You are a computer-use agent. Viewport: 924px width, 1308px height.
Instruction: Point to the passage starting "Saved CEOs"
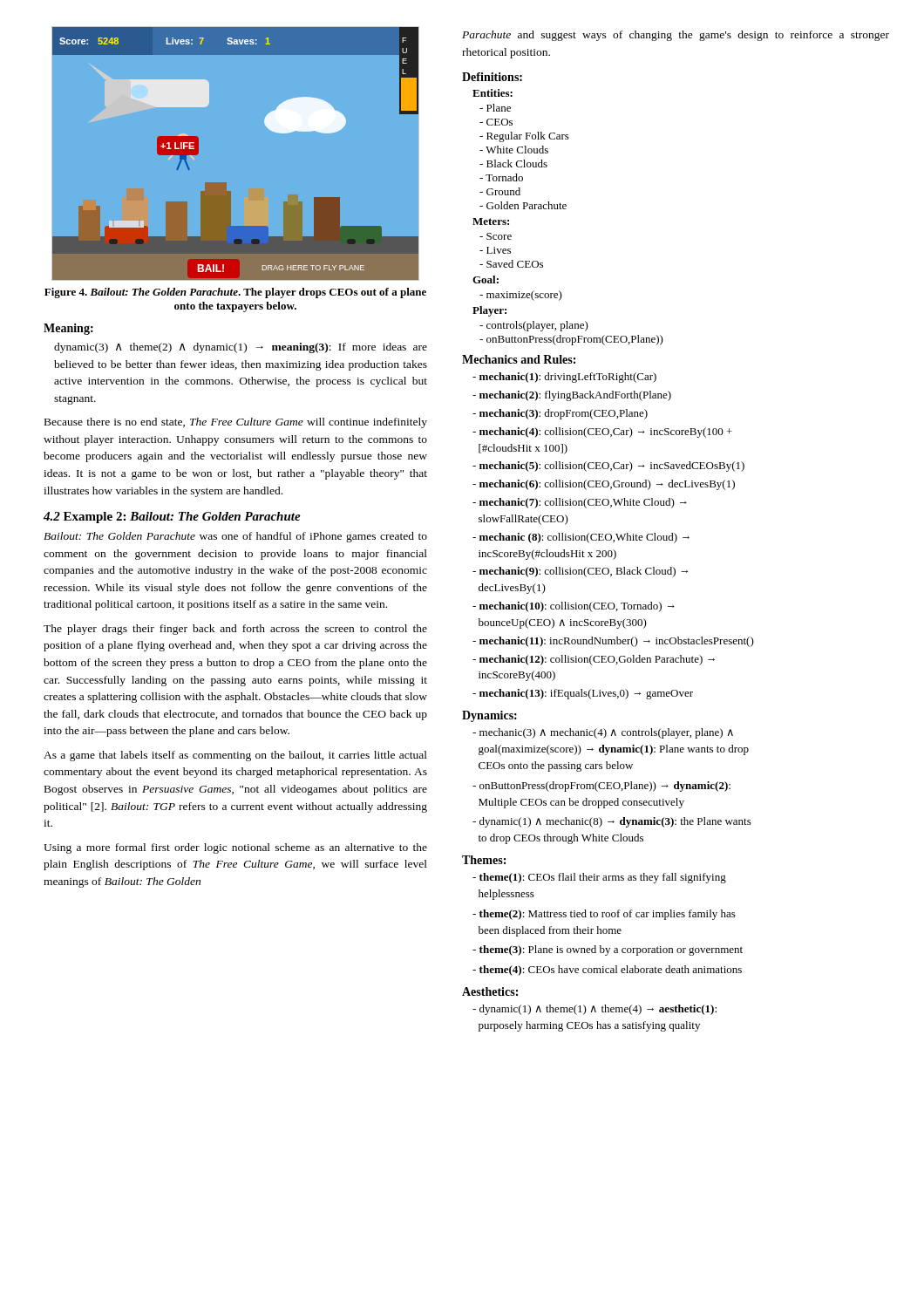pos(512,264)
